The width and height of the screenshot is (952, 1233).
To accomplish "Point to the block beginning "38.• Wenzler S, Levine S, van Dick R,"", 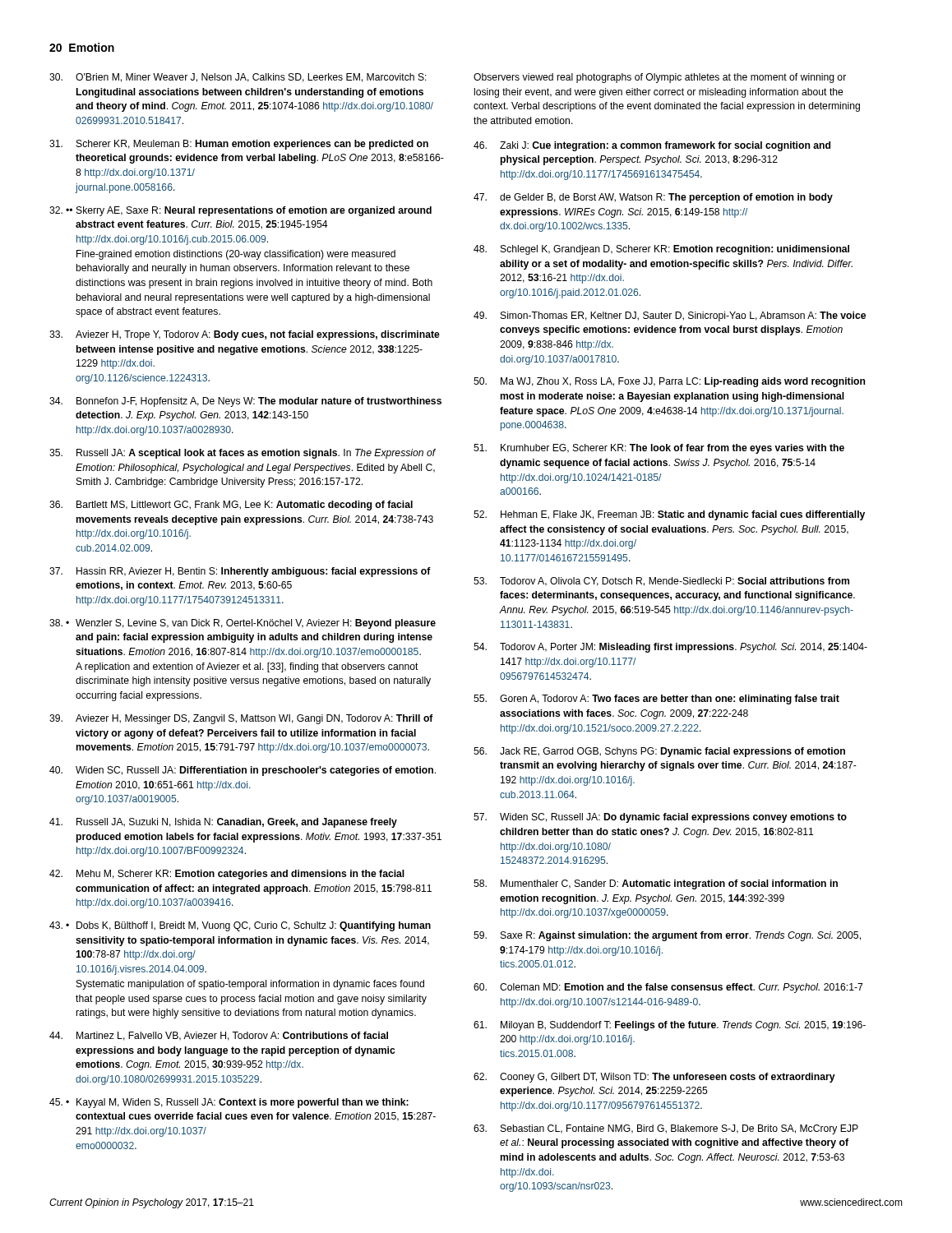I will 247,660.
